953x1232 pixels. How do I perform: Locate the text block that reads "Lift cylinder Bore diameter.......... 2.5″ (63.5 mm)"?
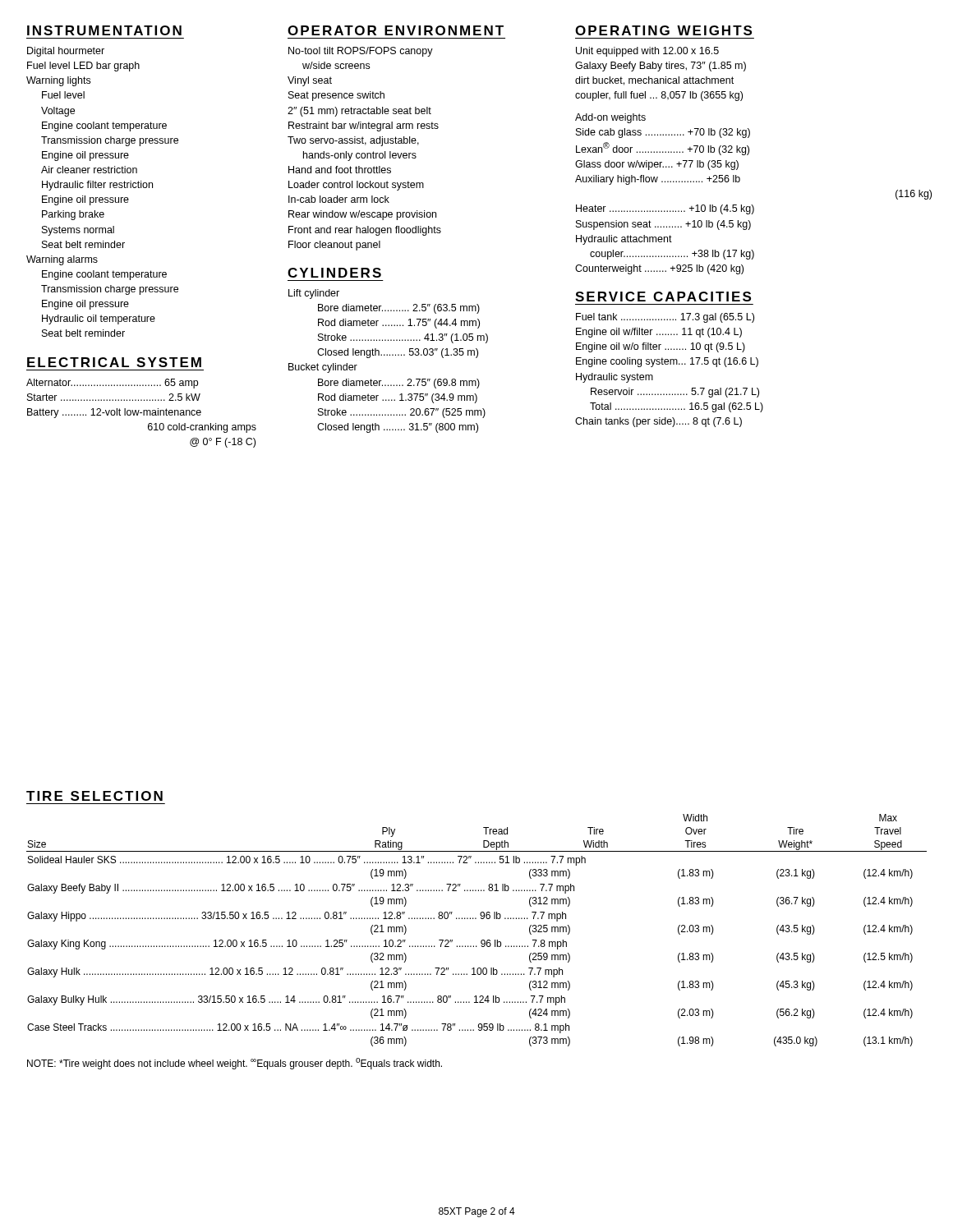click(x=407, y=360)
